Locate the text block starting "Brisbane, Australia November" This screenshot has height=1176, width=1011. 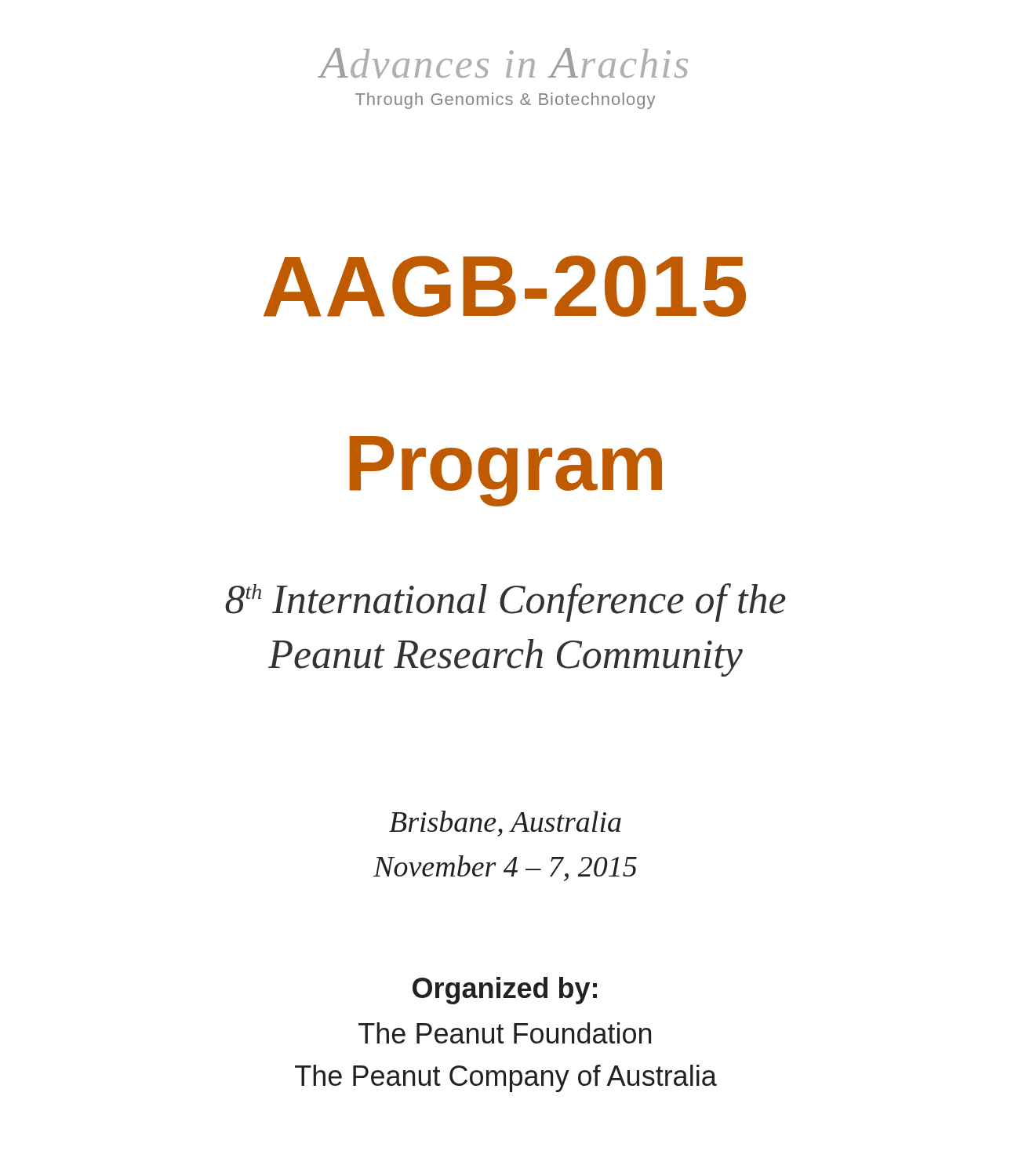pyautogui.click(x=505, y=844)
